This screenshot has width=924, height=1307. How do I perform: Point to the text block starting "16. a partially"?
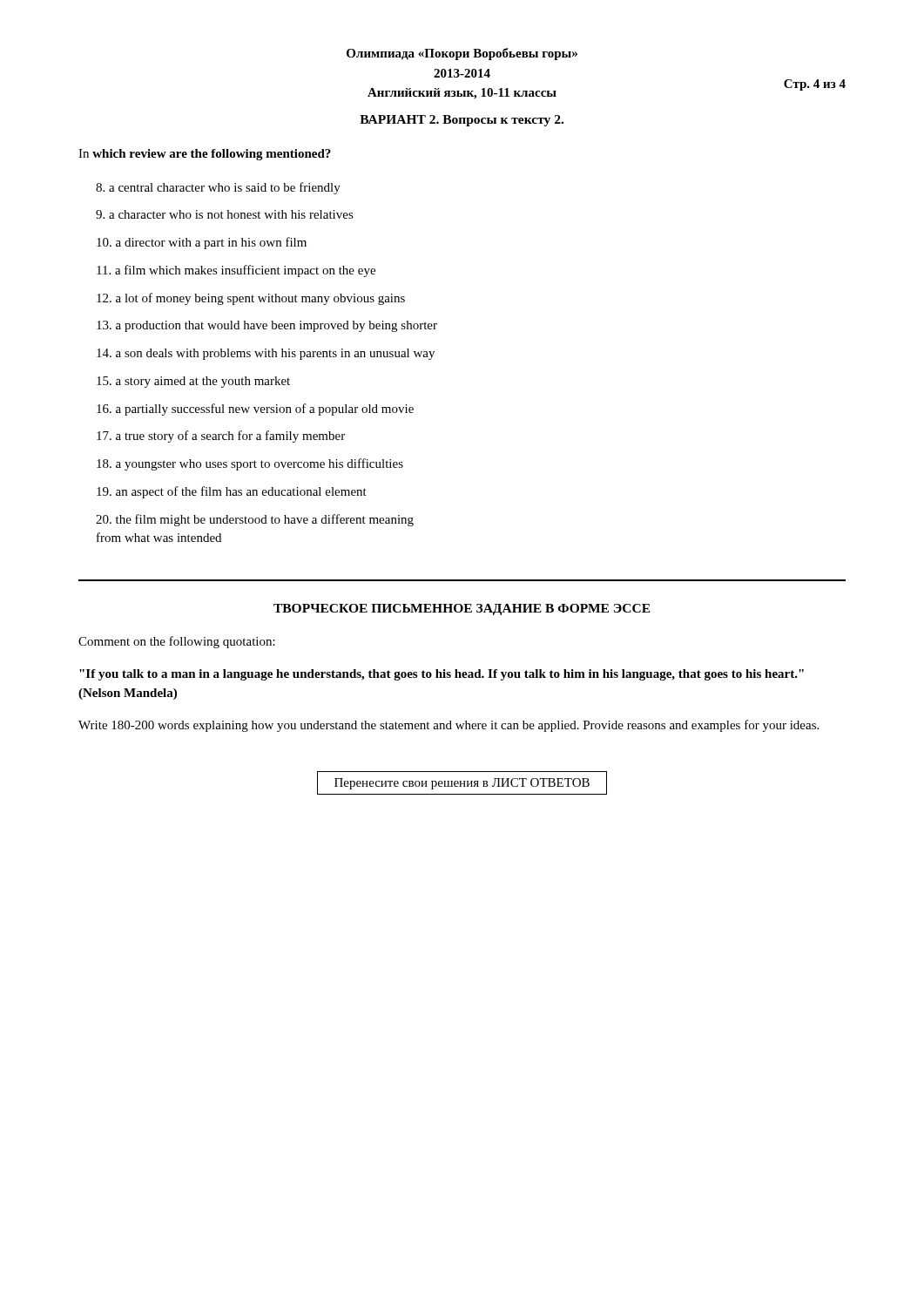(255, 408)
